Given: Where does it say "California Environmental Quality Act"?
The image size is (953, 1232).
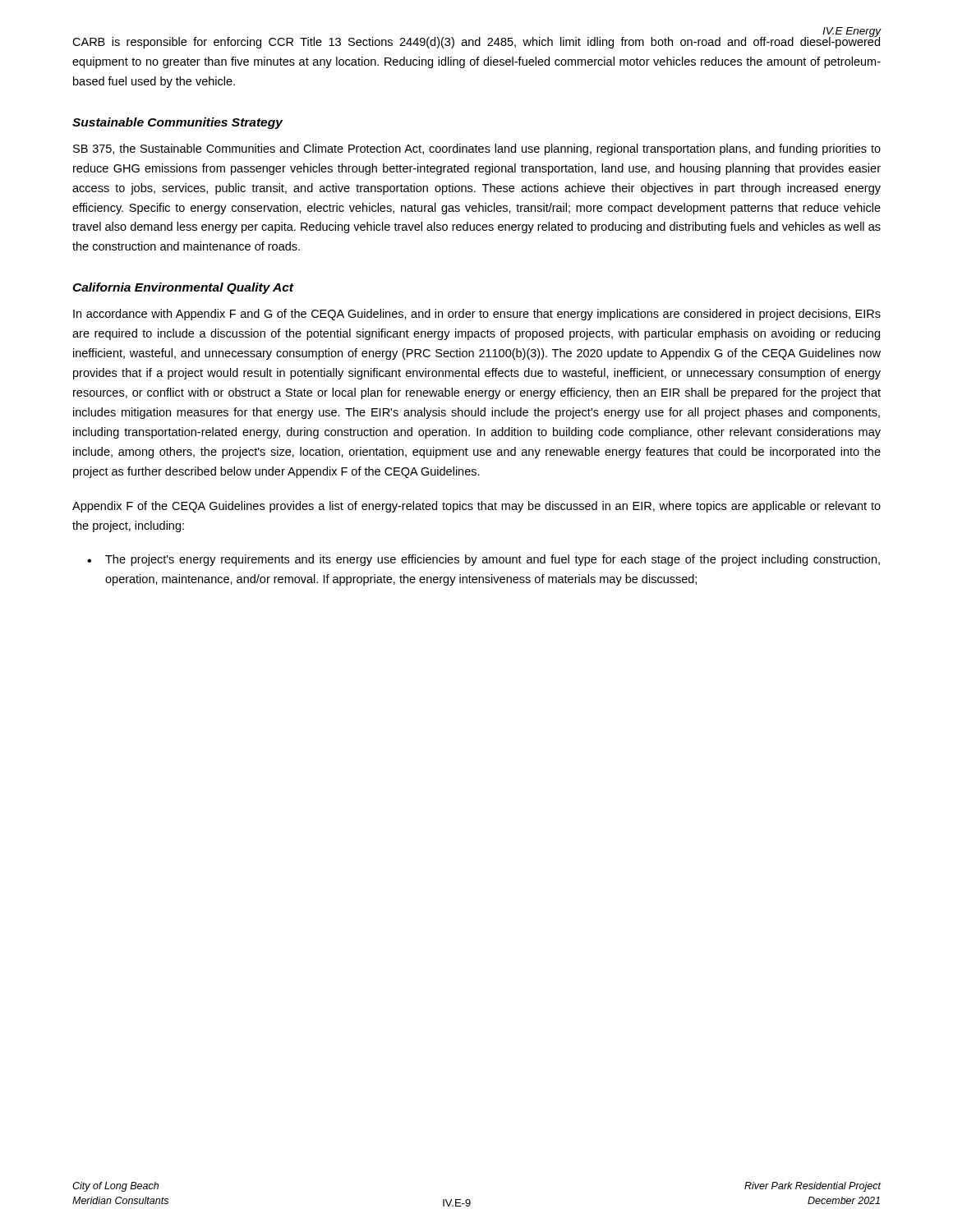Looking at the screenshot, I should (183, 287).
